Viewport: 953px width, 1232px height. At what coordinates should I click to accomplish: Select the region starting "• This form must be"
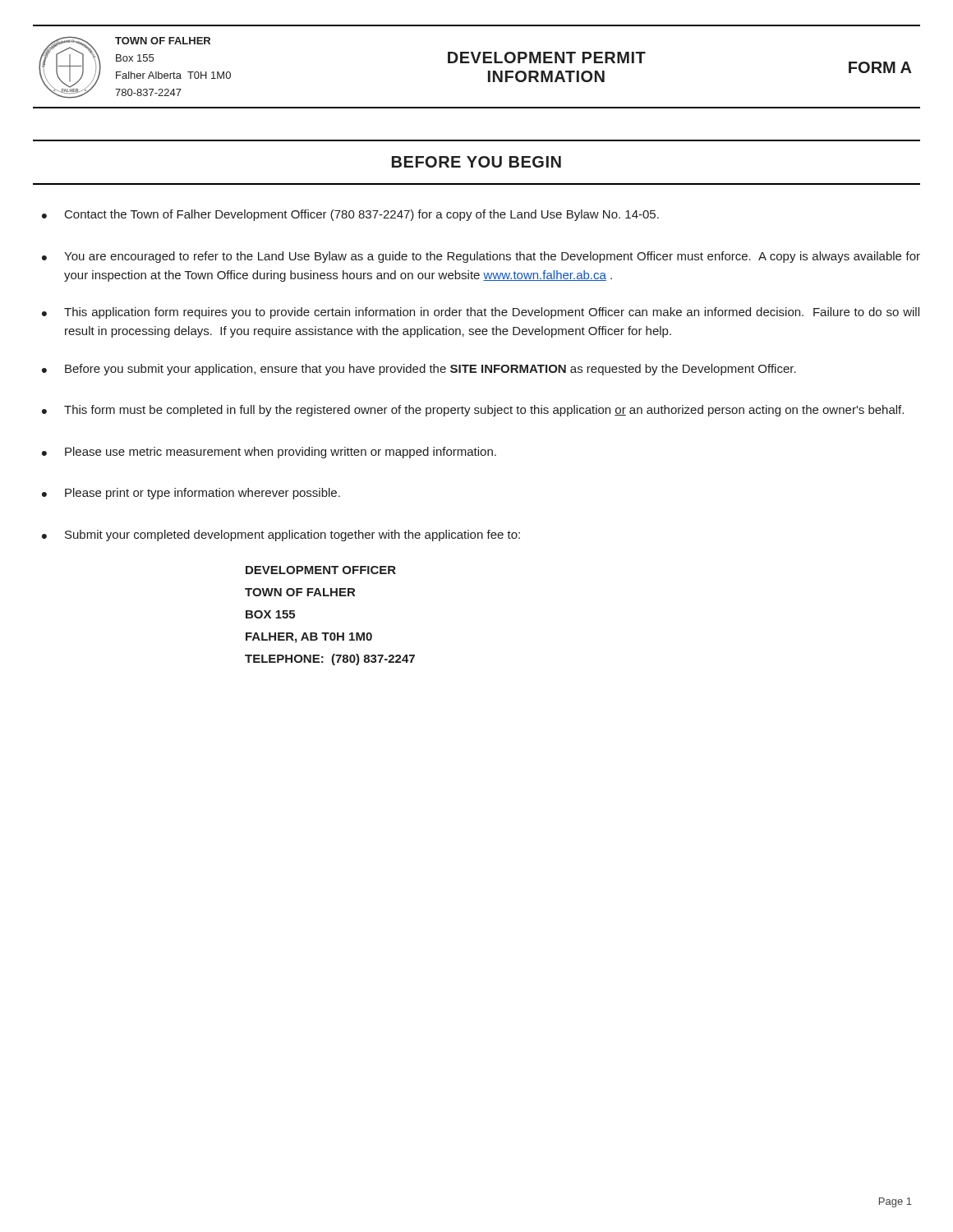pyautogui.click(x=481, y=412)
